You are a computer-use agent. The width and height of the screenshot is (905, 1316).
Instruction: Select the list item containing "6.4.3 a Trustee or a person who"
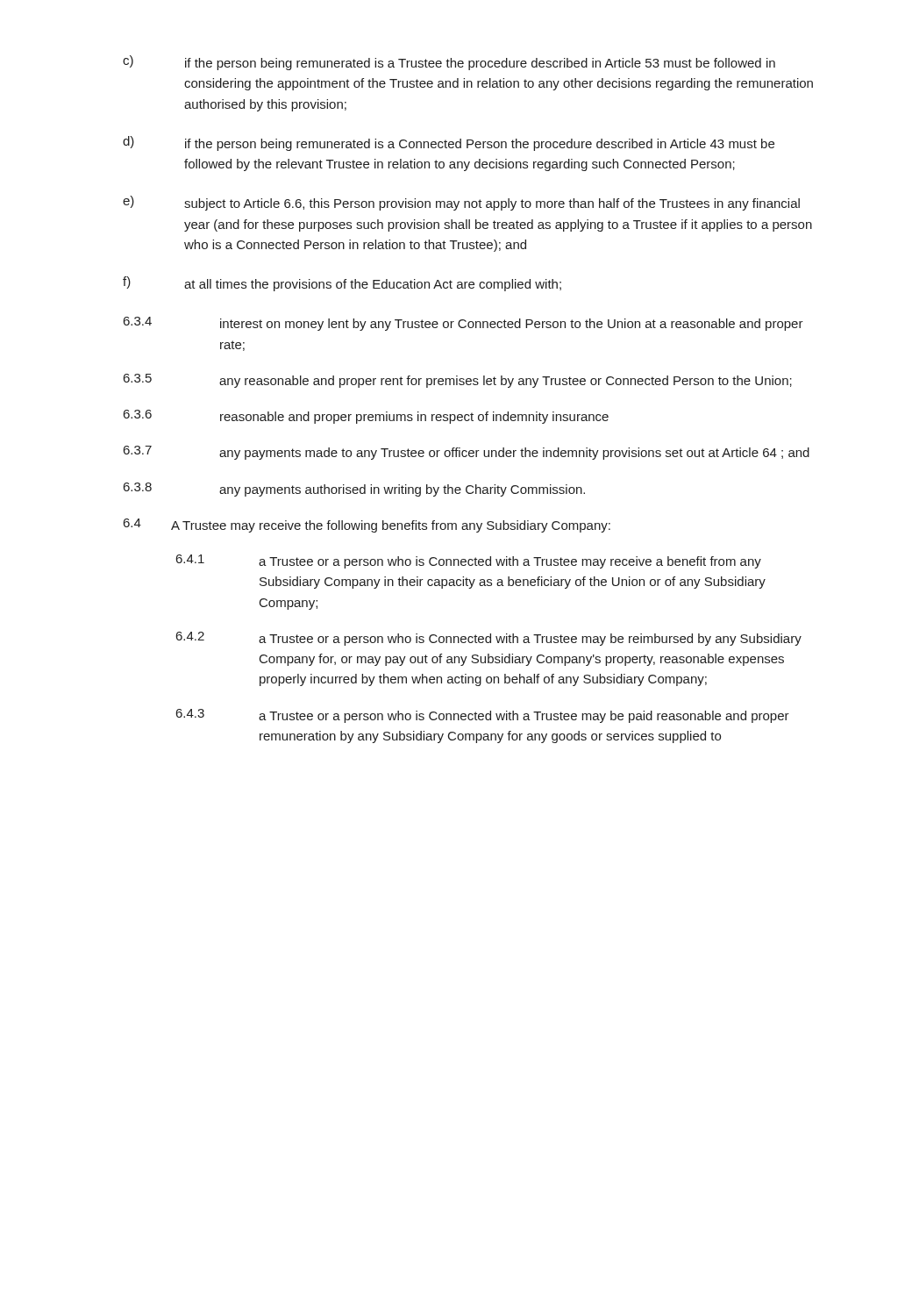click(x=496, y=725)
